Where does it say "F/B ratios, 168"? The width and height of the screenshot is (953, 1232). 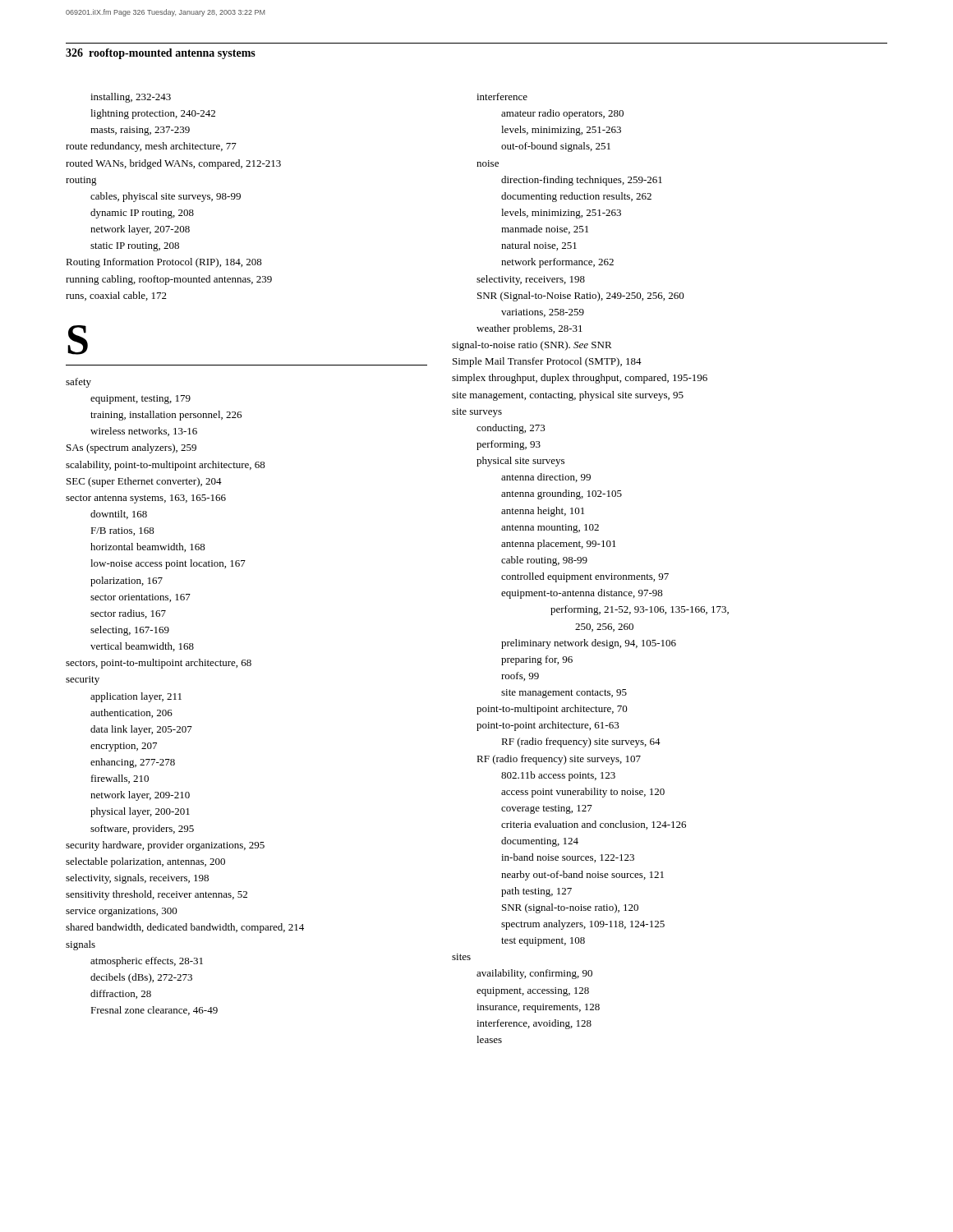[x=122, y=530]
